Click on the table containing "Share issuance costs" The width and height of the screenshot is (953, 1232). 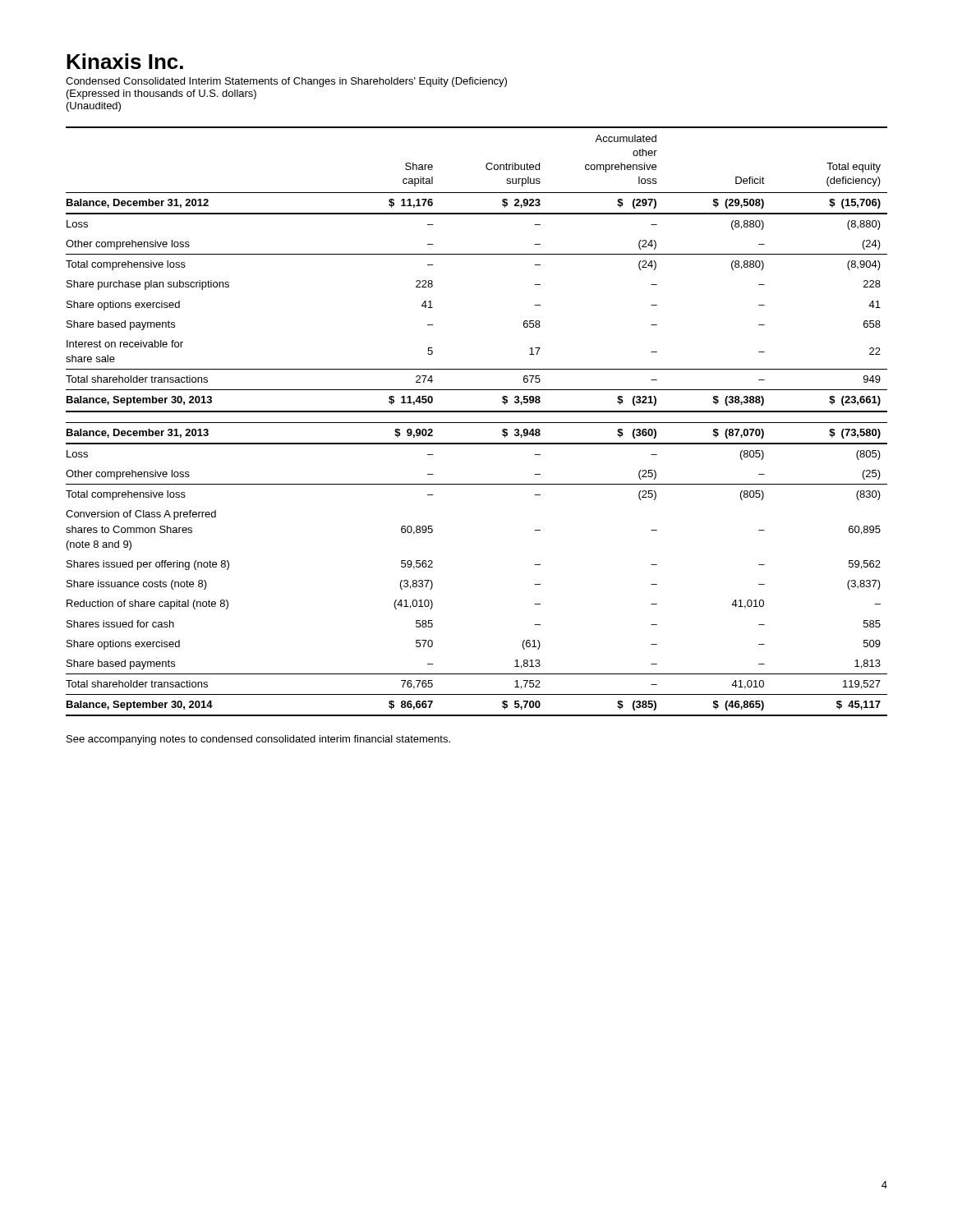(x=476, y=422)
